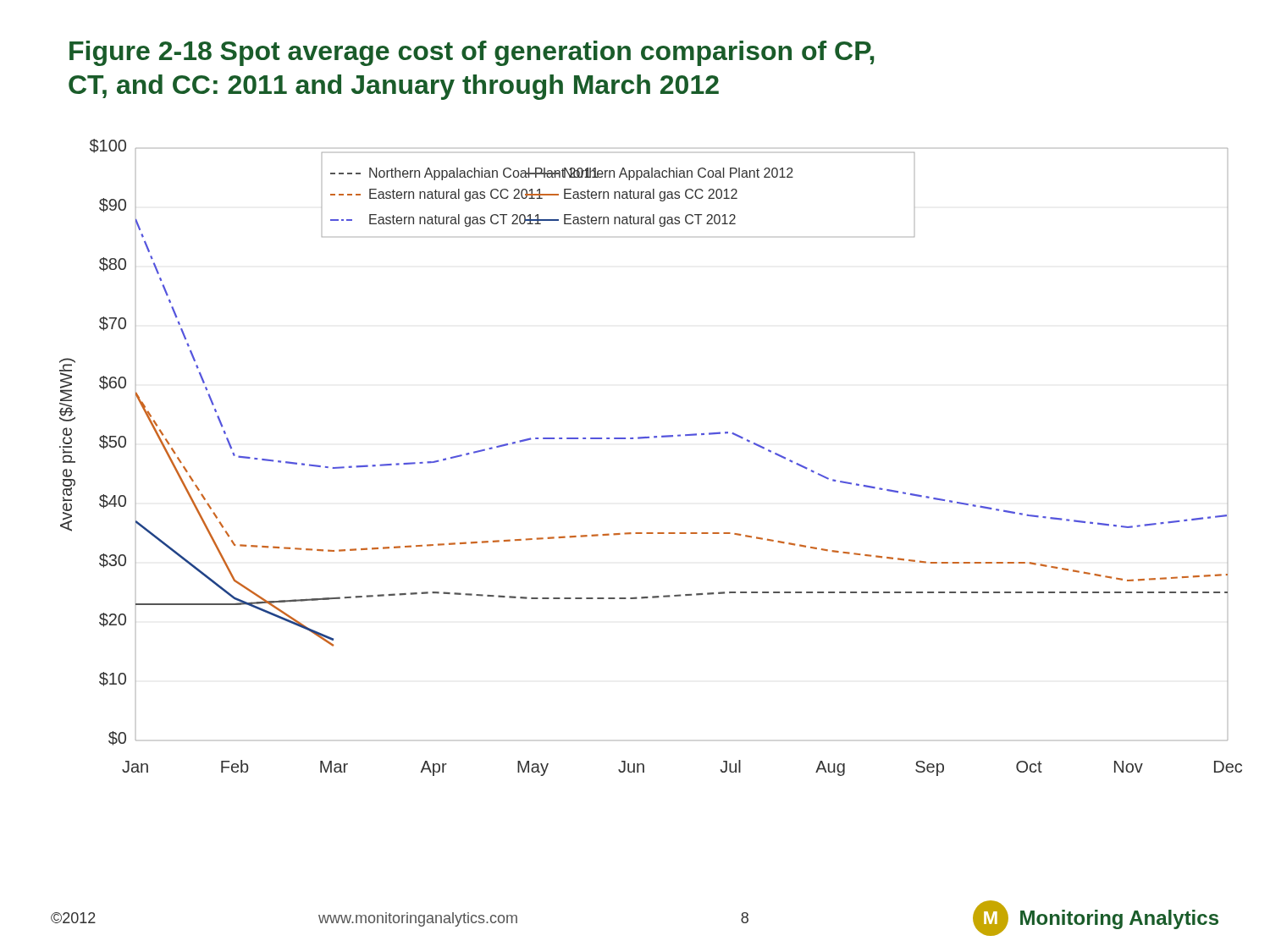
Task: Click on the title that reads "Figure 2-18 Spot average cost of"
Action: coord(472,68)
